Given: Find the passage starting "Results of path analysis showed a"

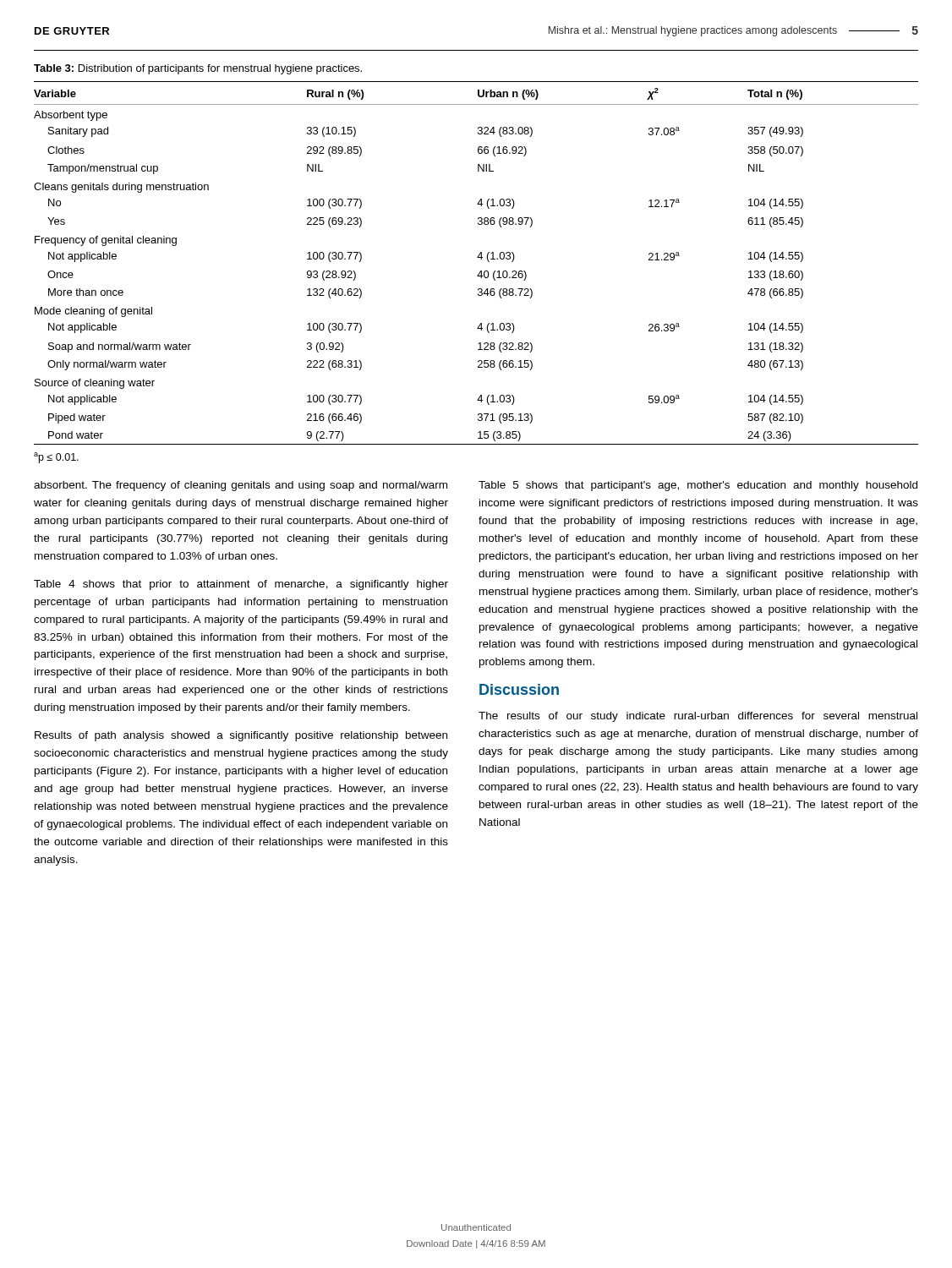Looking at the screenshot, I should (241, 797).
